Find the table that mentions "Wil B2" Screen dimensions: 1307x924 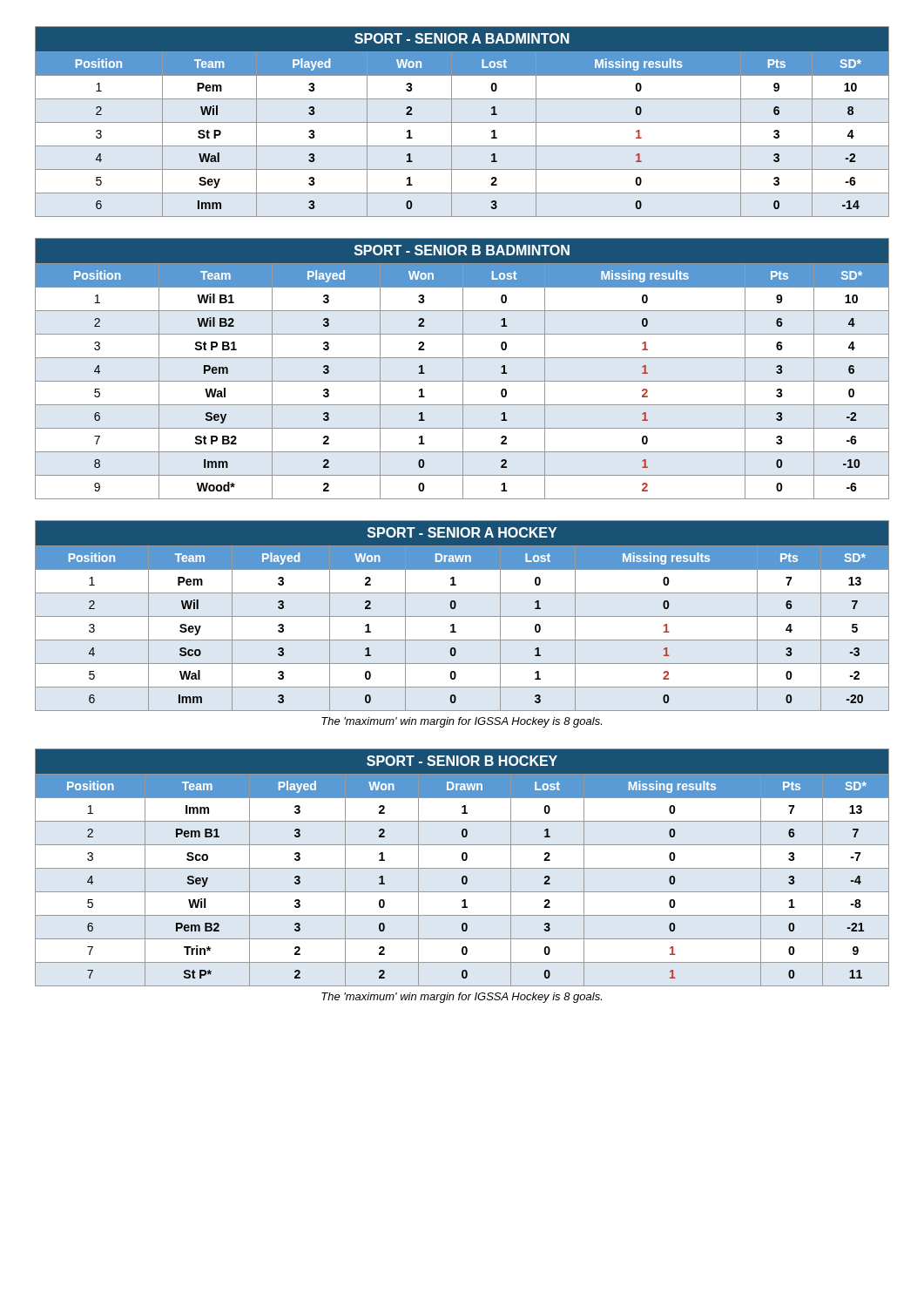click(x=462, y=369)
